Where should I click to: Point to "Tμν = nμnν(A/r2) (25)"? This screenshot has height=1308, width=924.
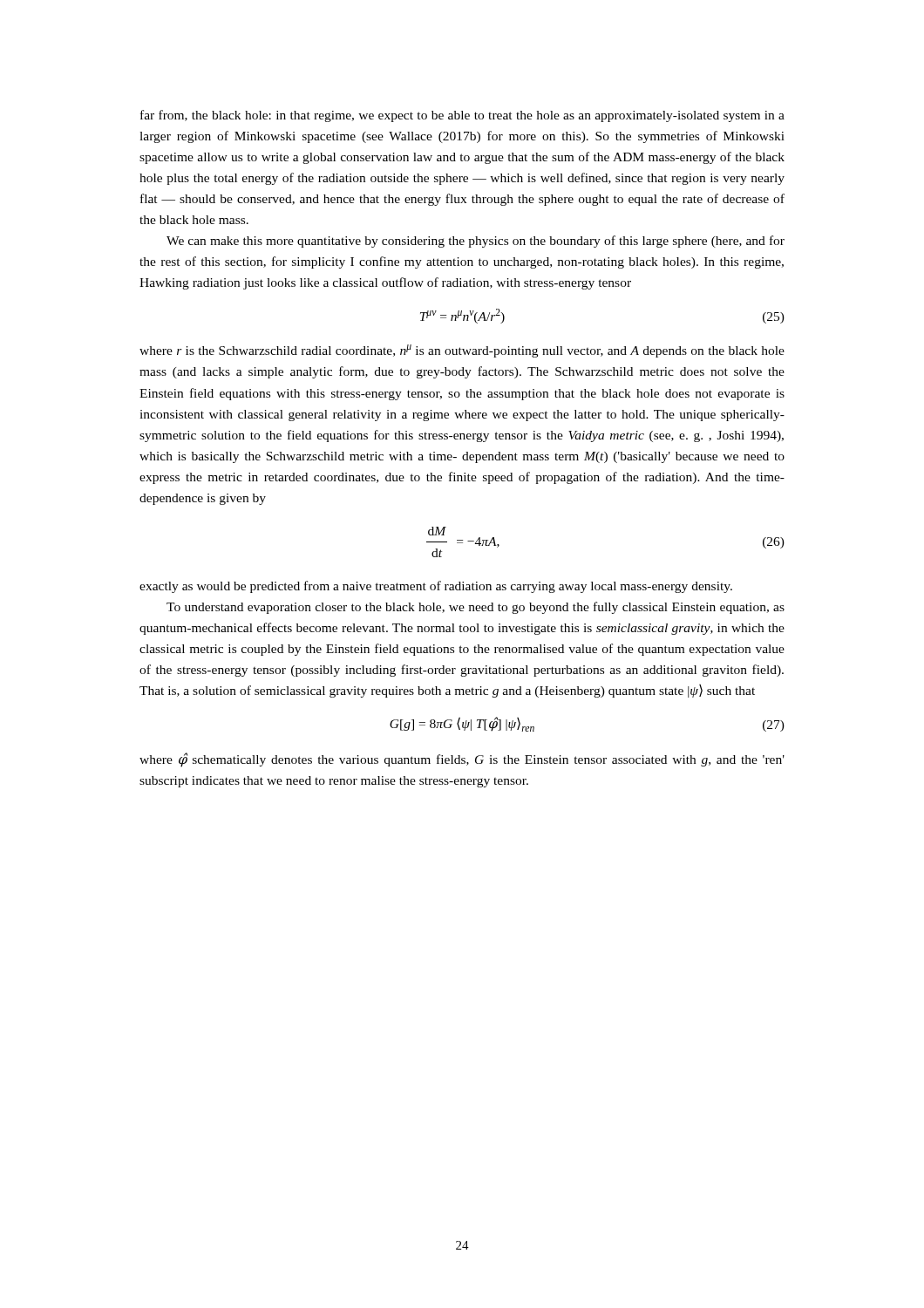(x=456, y=316)
